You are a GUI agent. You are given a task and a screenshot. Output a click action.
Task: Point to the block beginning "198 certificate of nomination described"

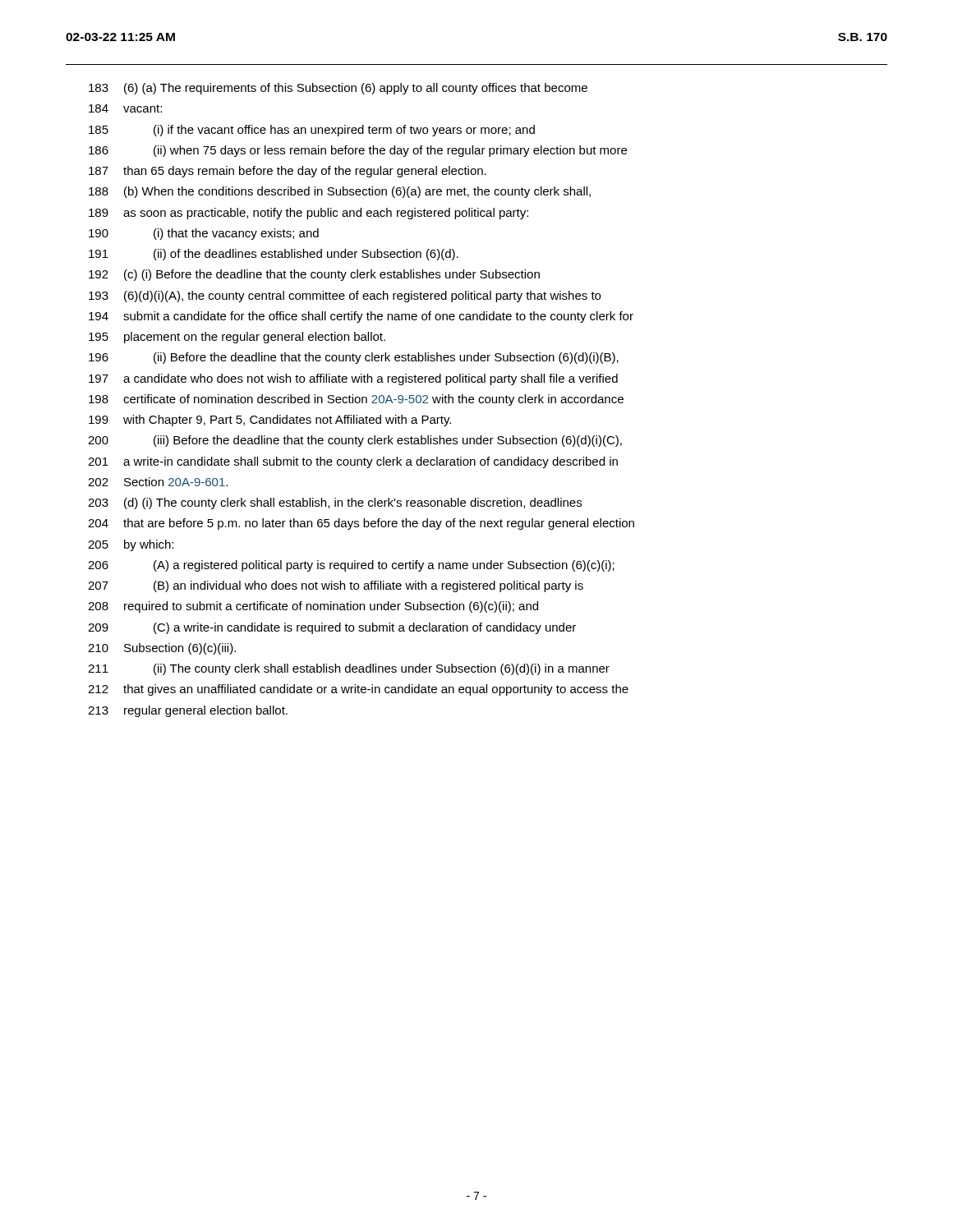476,399
